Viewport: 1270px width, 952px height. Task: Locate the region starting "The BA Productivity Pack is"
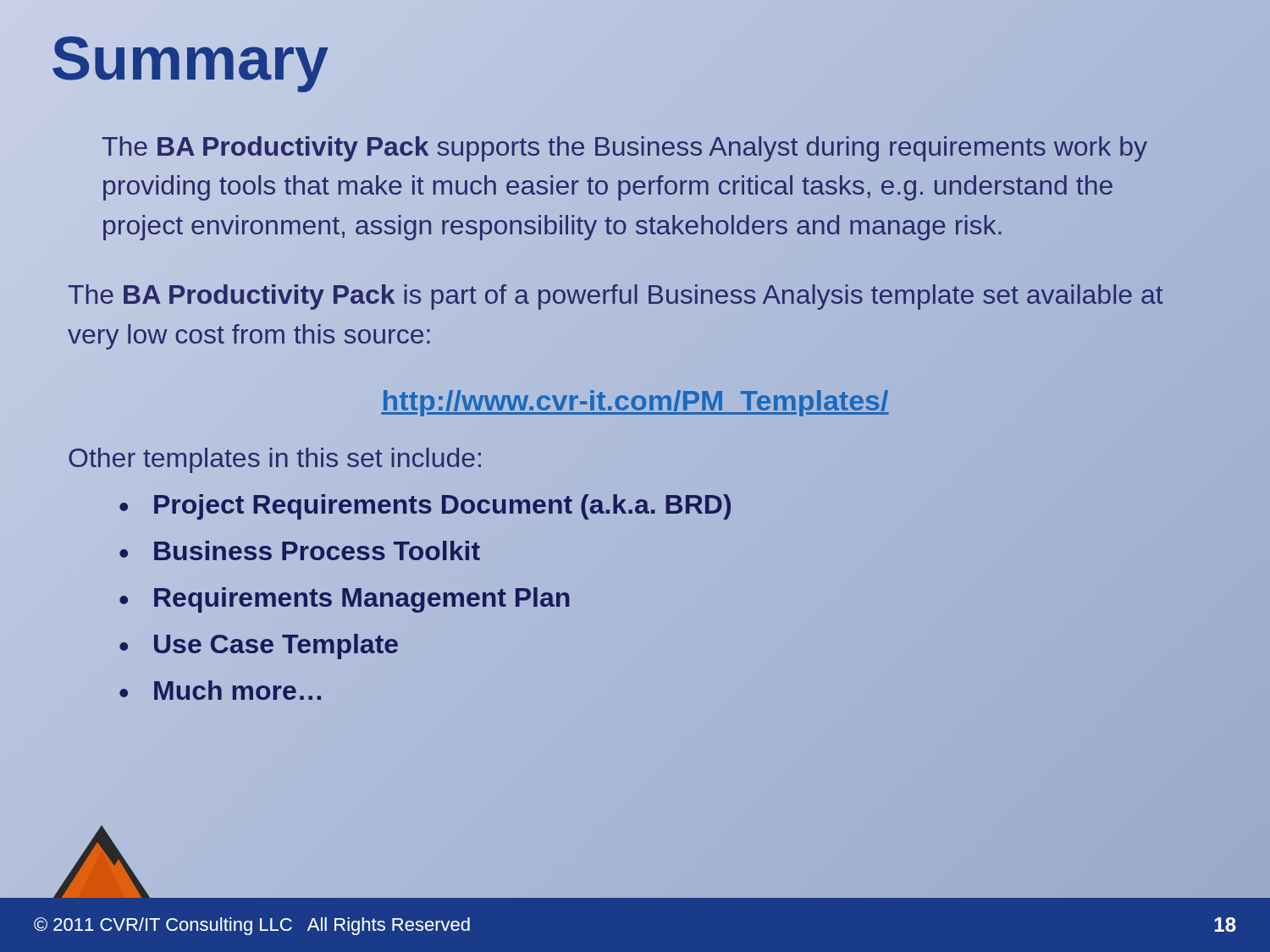(x=615, y=314)
